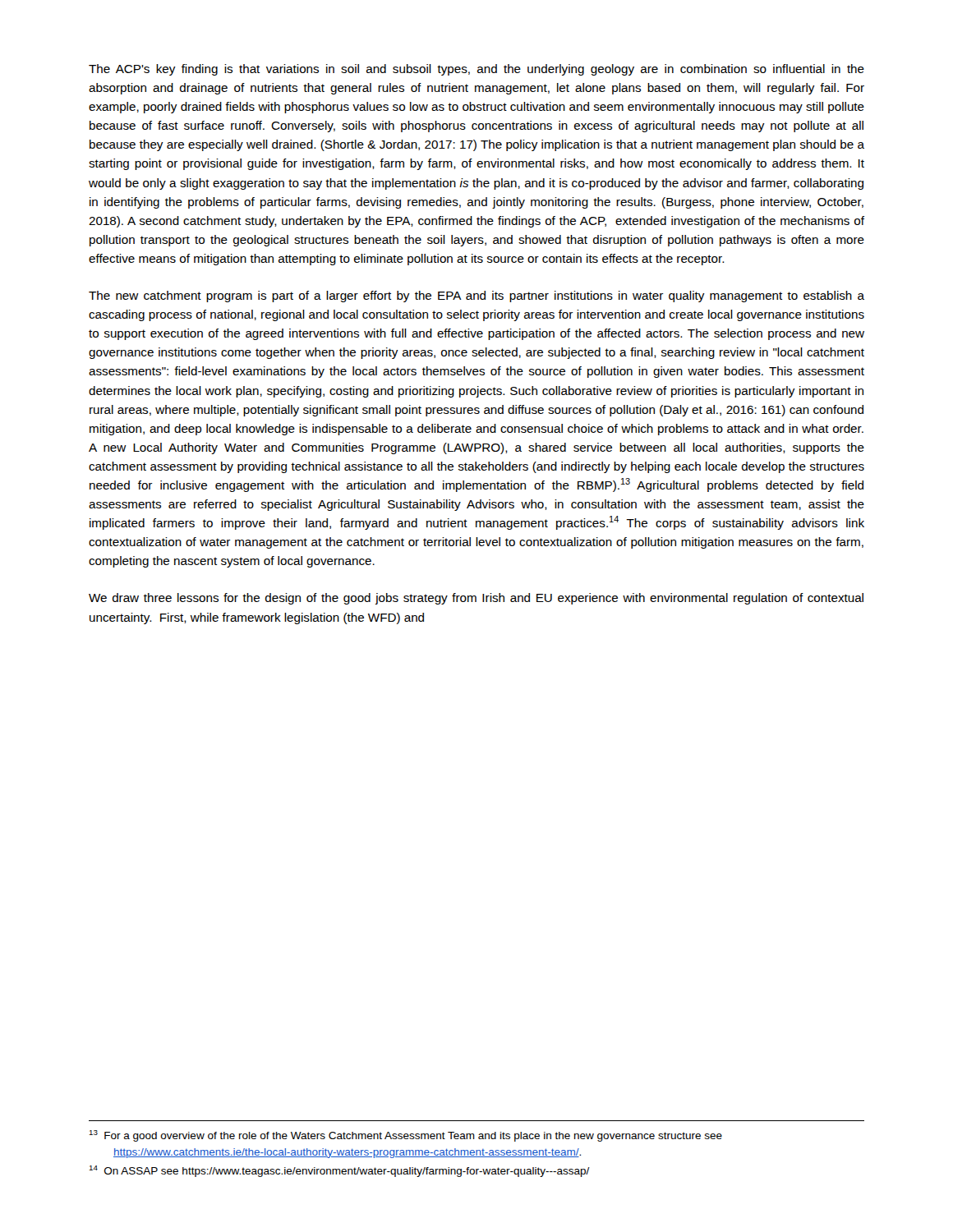
Task: Select the text starting "13 For a good overview of"
Action: [x=405, y=1143]
